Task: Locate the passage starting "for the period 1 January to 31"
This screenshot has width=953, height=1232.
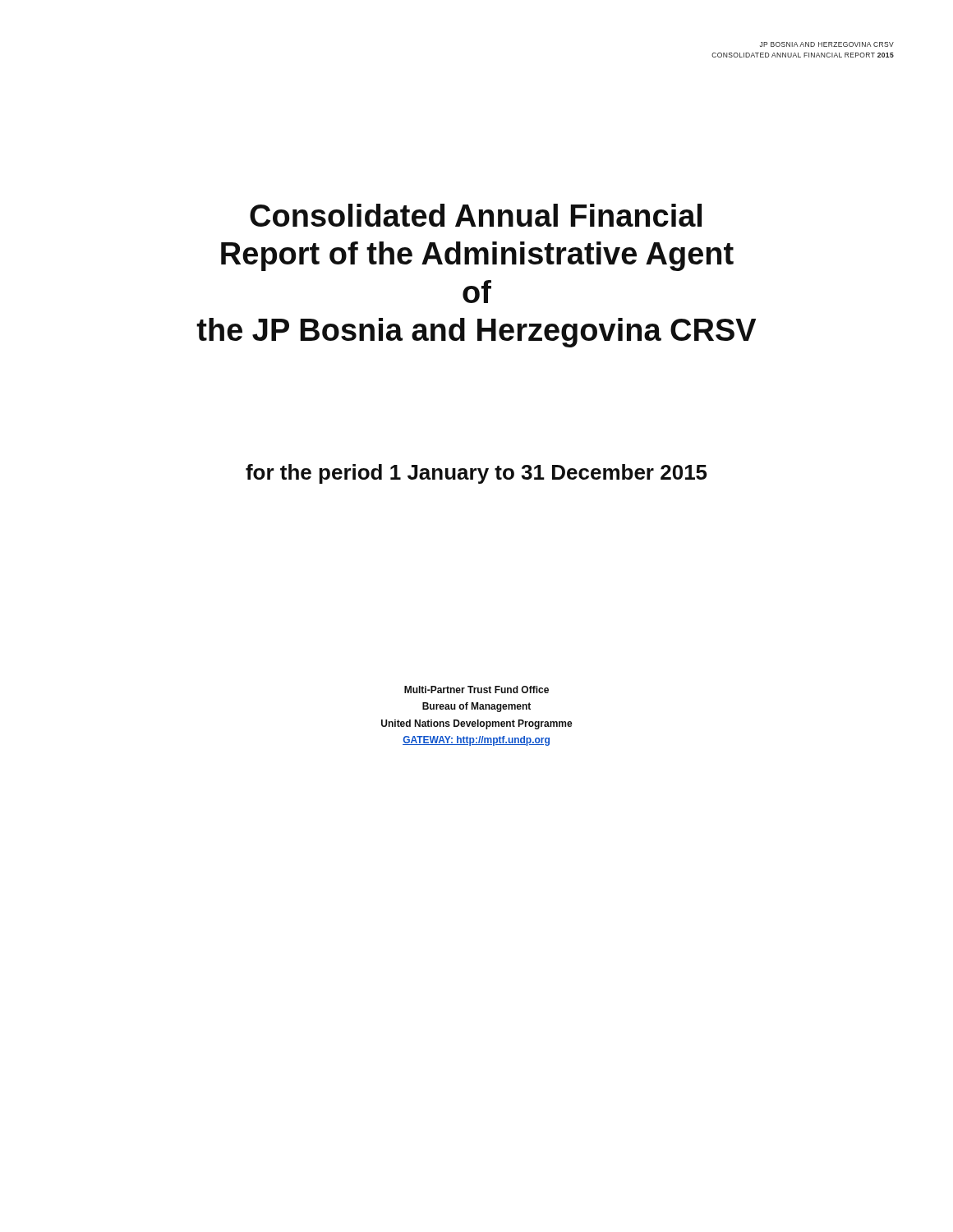Action: tap(476, 473)
